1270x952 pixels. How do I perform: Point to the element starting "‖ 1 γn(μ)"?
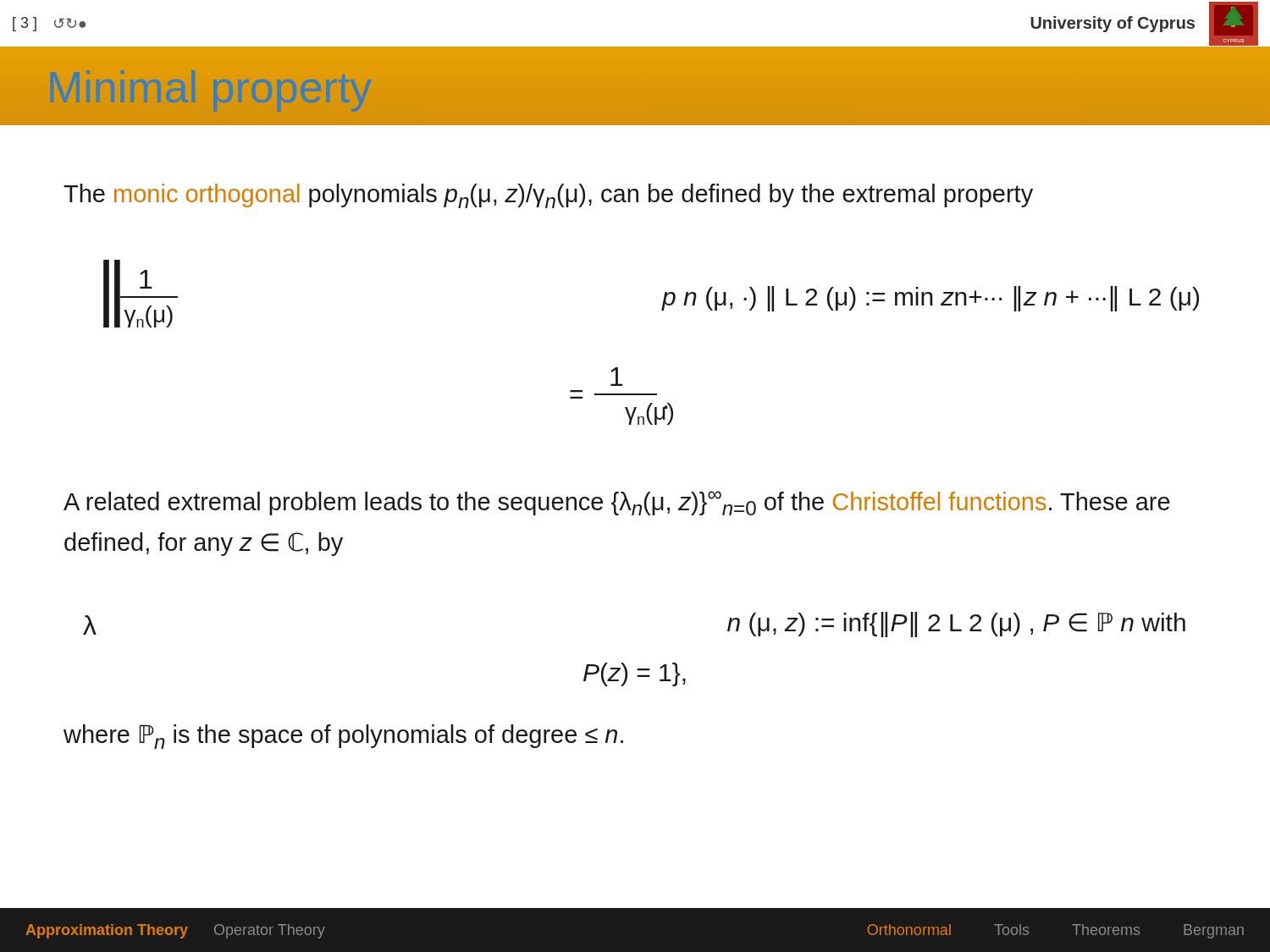(x=146, y=297)
